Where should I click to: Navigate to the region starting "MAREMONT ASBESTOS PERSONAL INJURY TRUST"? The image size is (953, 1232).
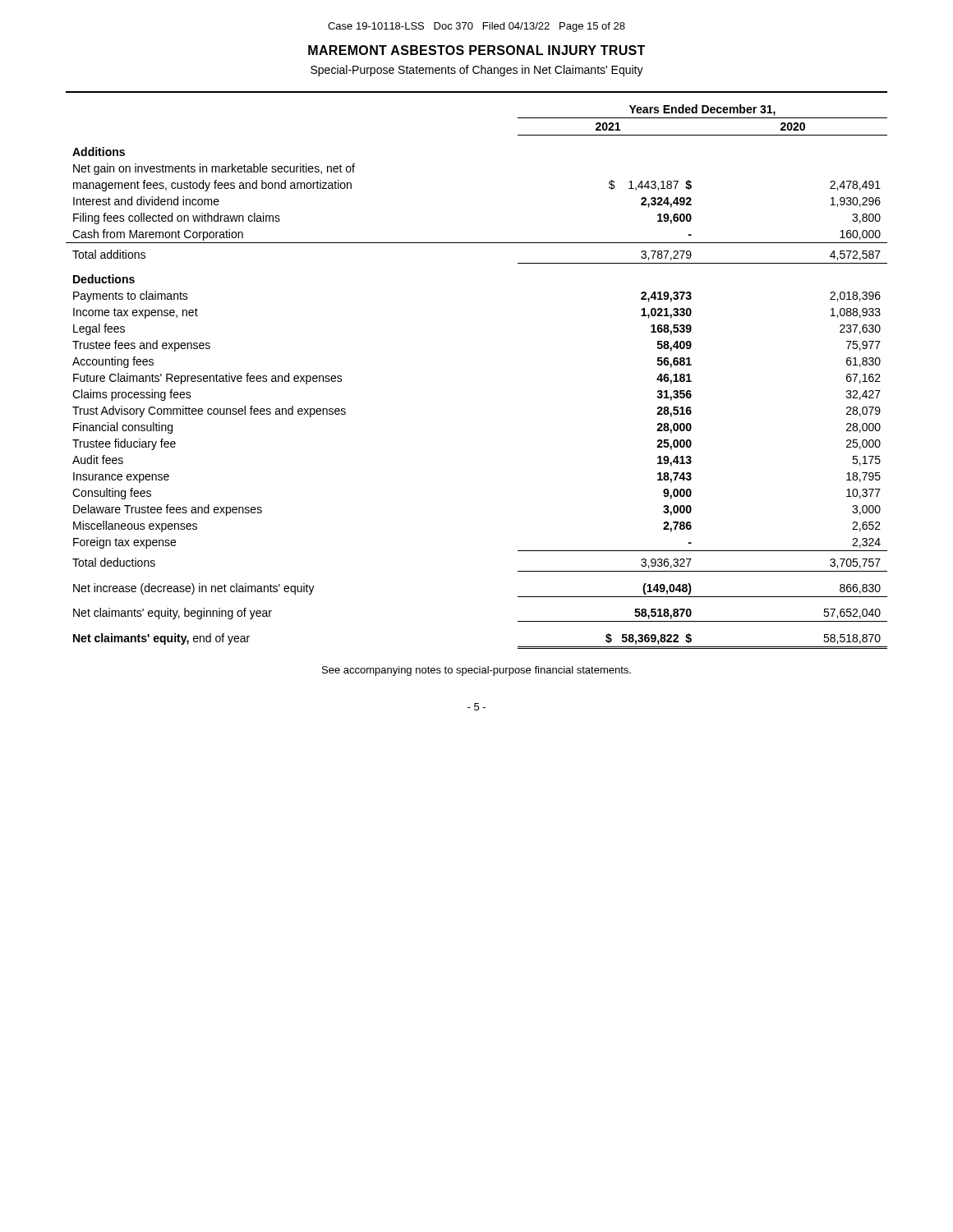coord(476,51)
